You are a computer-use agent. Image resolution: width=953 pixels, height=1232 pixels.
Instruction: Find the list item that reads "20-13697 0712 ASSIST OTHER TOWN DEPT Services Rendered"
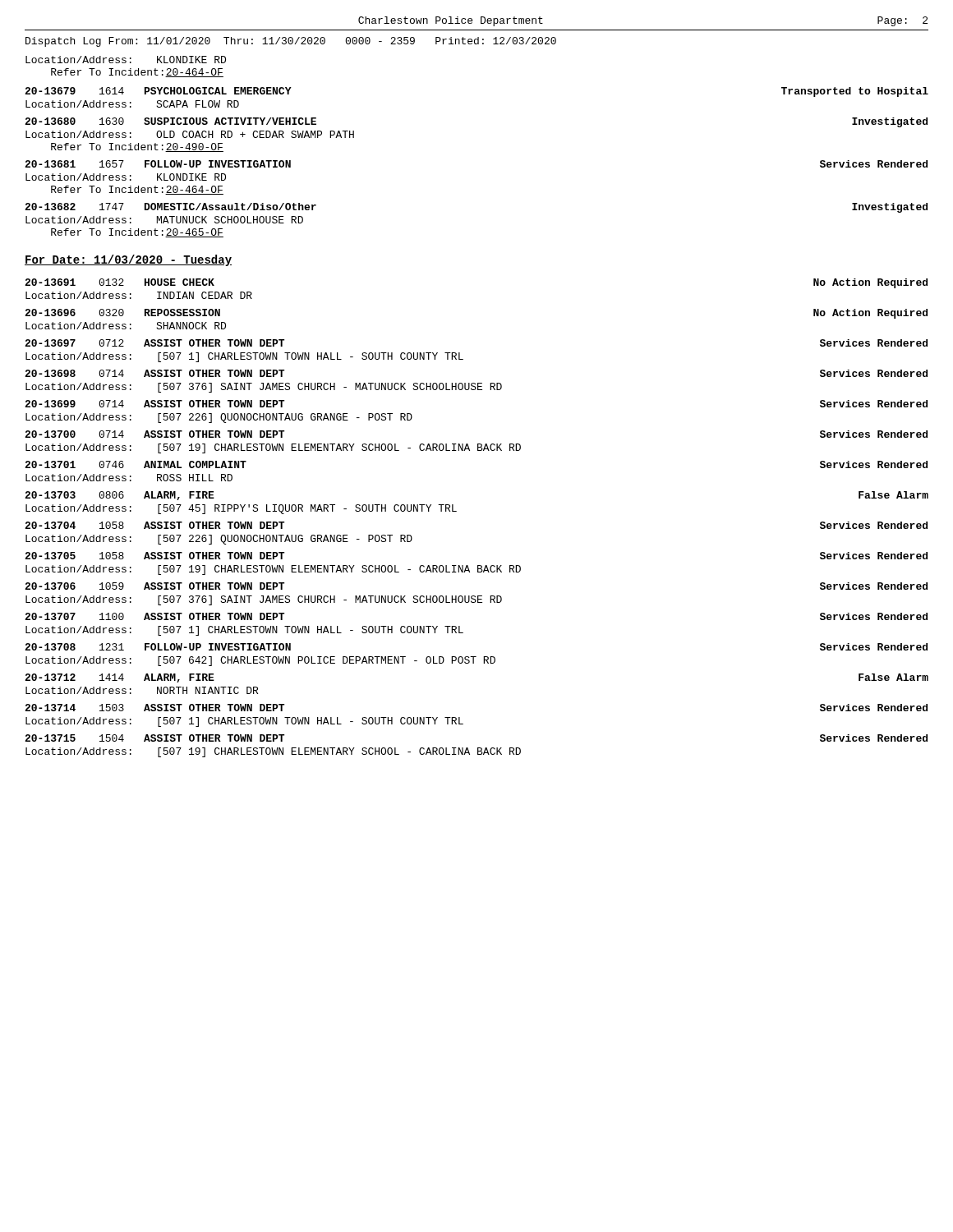coord(47,343)
